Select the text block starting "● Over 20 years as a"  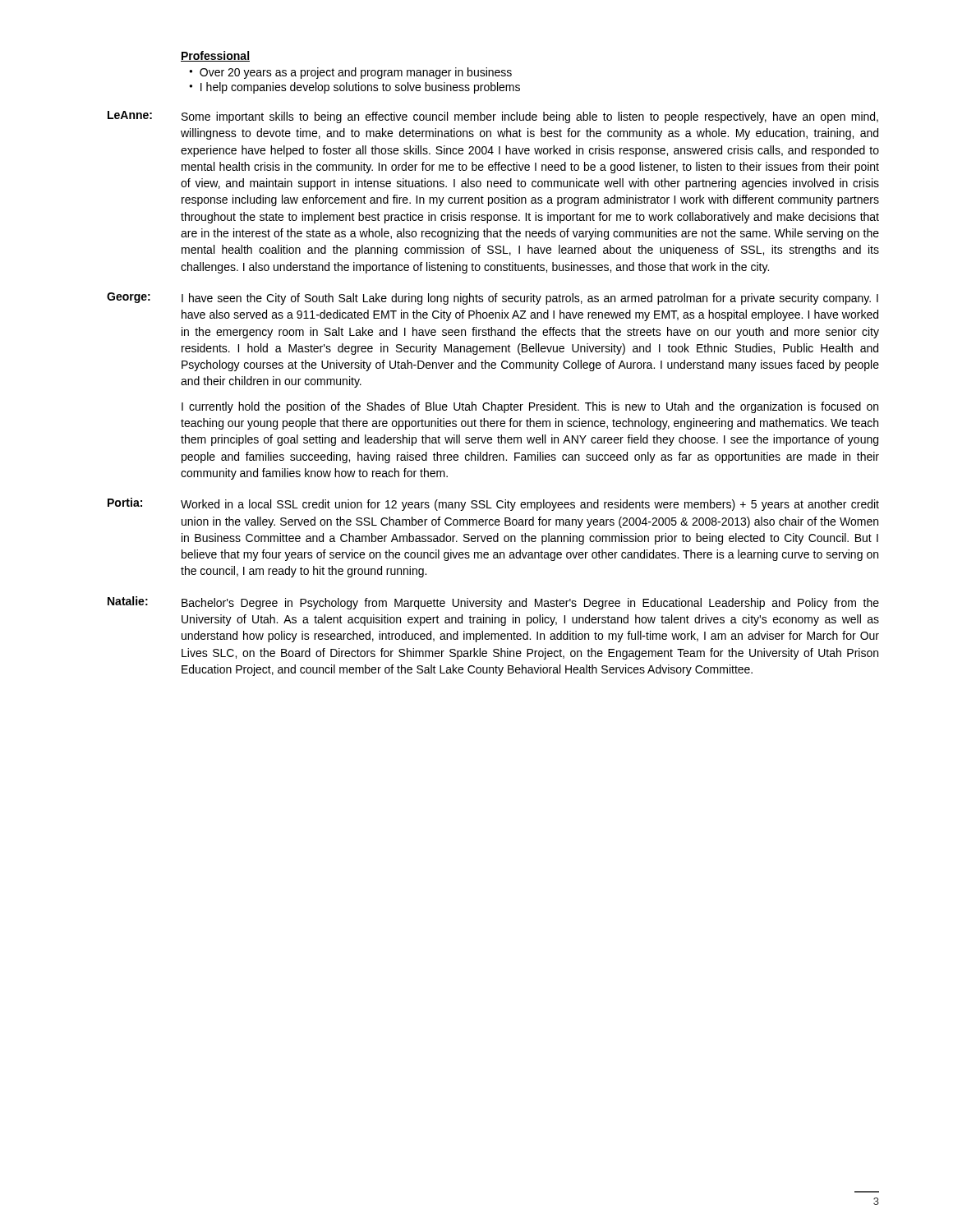click(350, 73)
